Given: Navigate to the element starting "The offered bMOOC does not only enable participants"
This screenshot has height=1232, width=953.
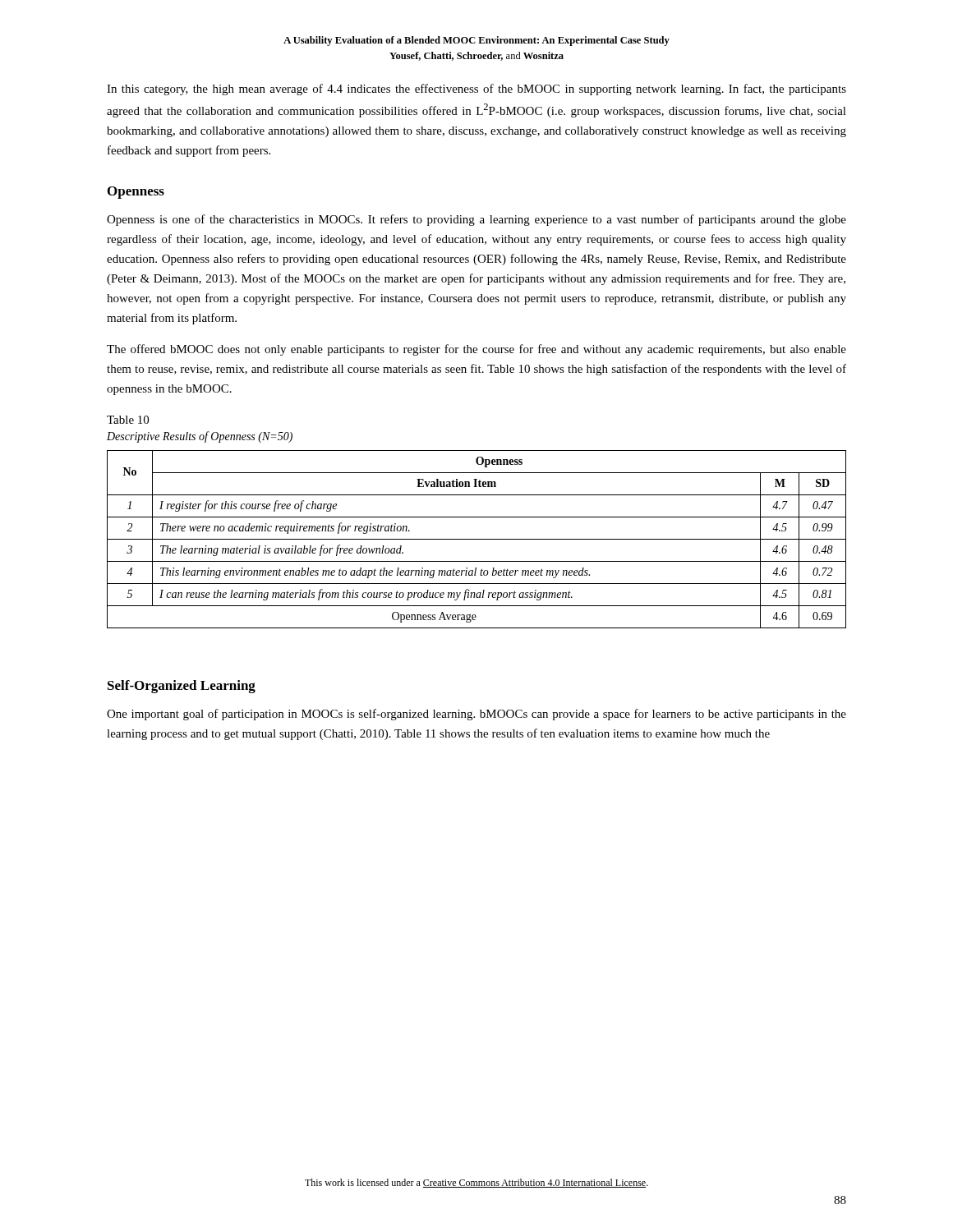Looking at the screenshot, I should click(476, 368).
